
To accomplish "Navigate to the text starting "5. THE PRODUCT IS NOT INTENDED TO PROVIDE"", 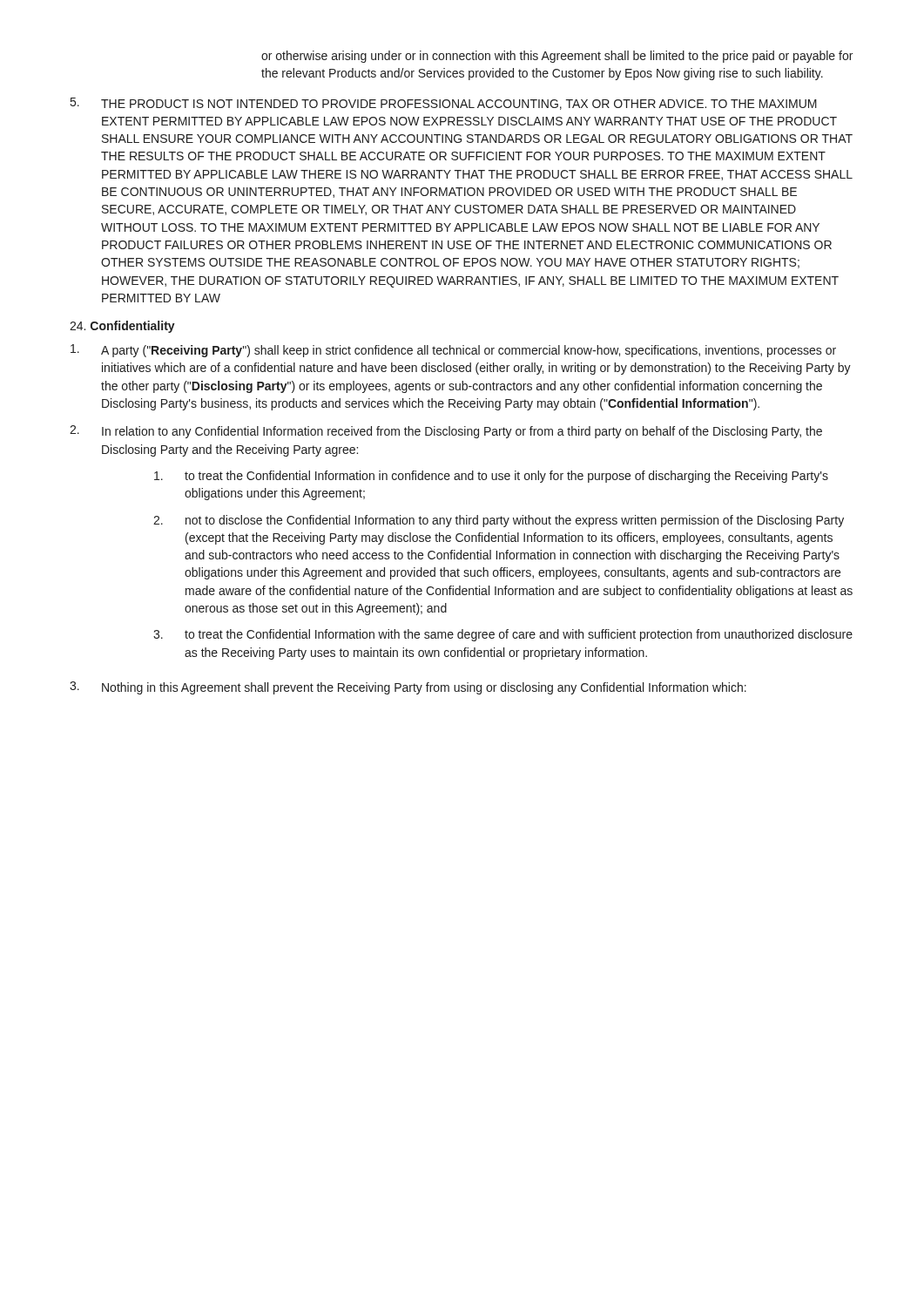I will 462,201.
